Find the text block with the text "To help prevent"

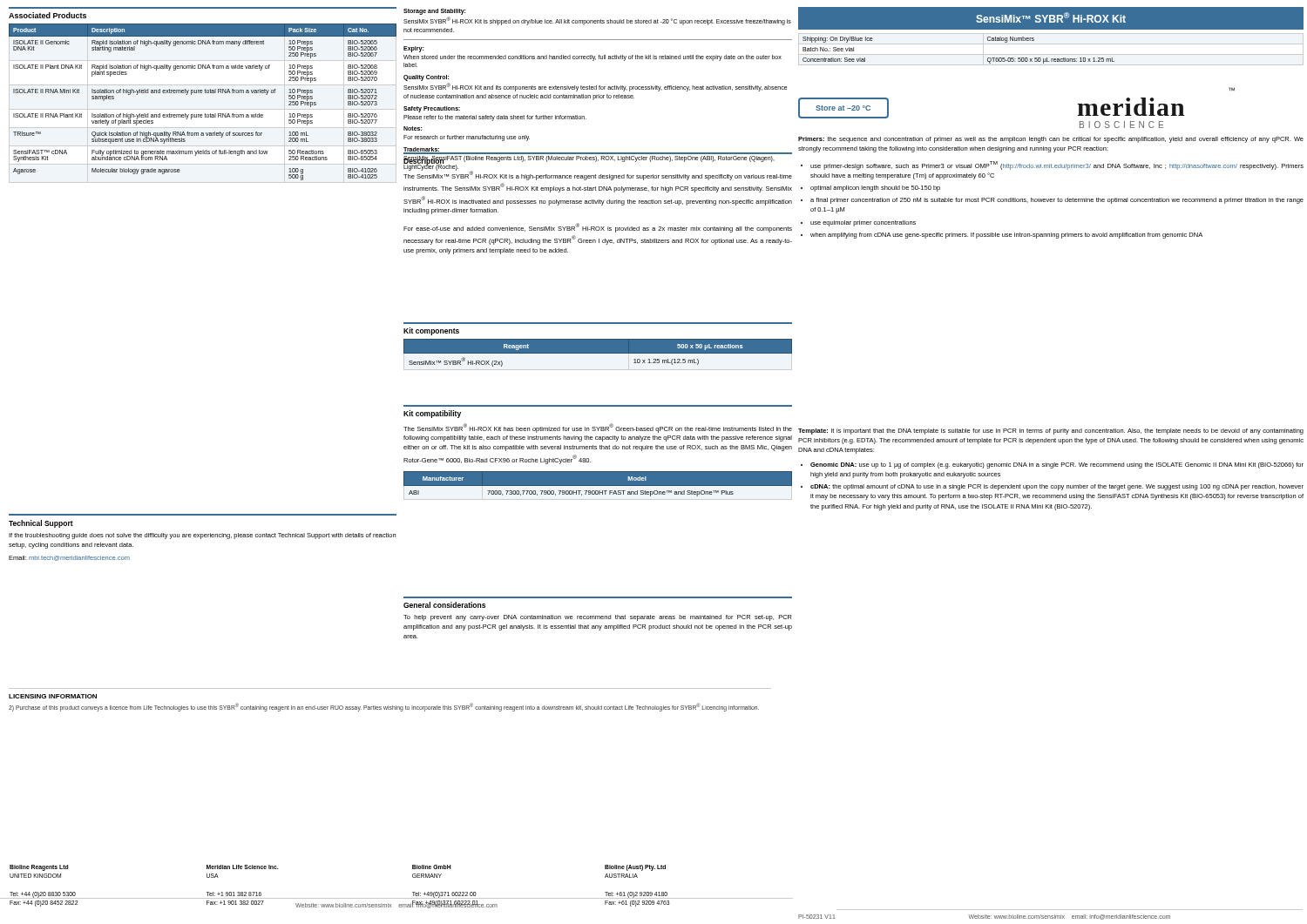tap(598, 626)
